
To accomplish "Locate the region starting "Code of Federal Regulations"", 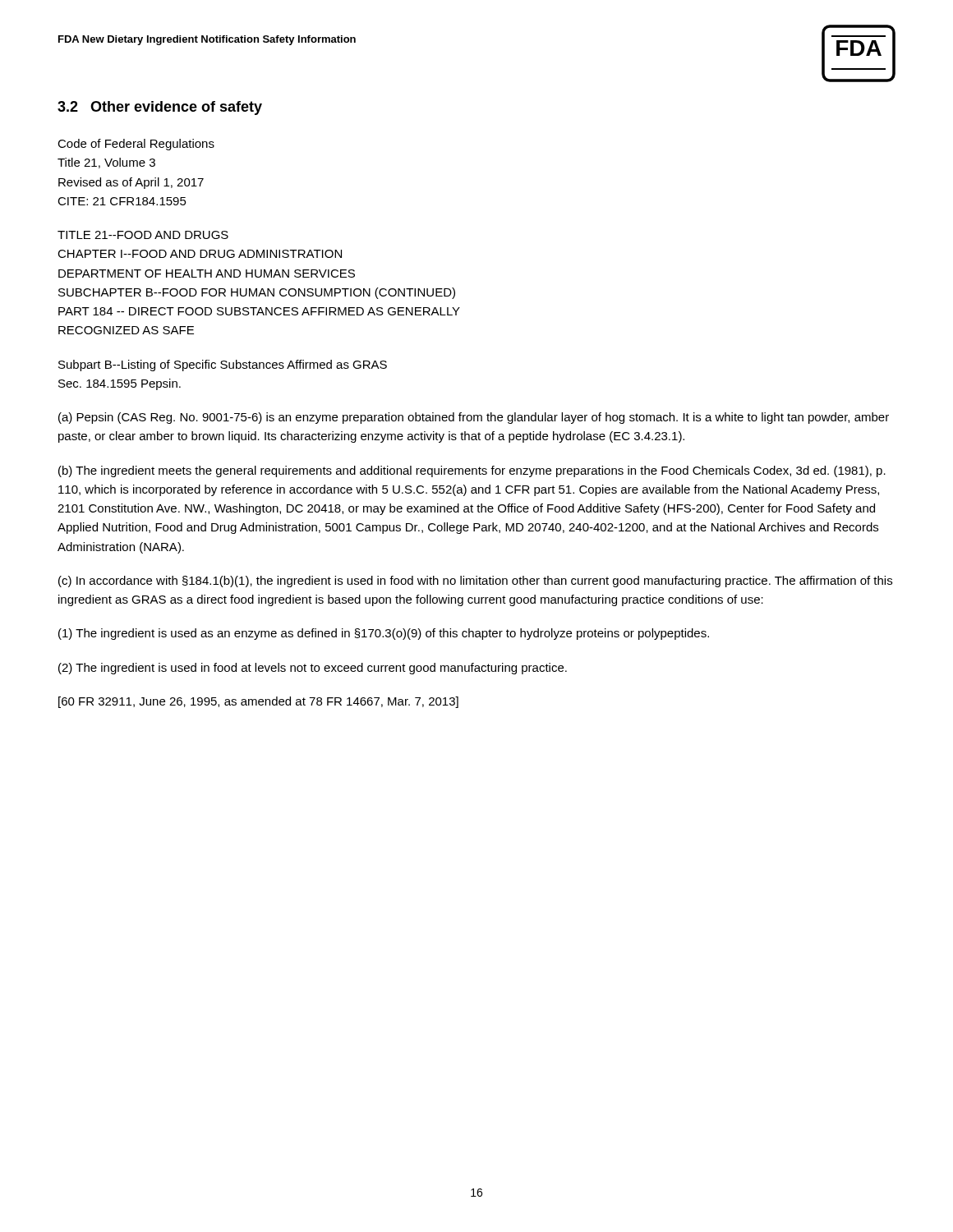I will tap(136, 172).
